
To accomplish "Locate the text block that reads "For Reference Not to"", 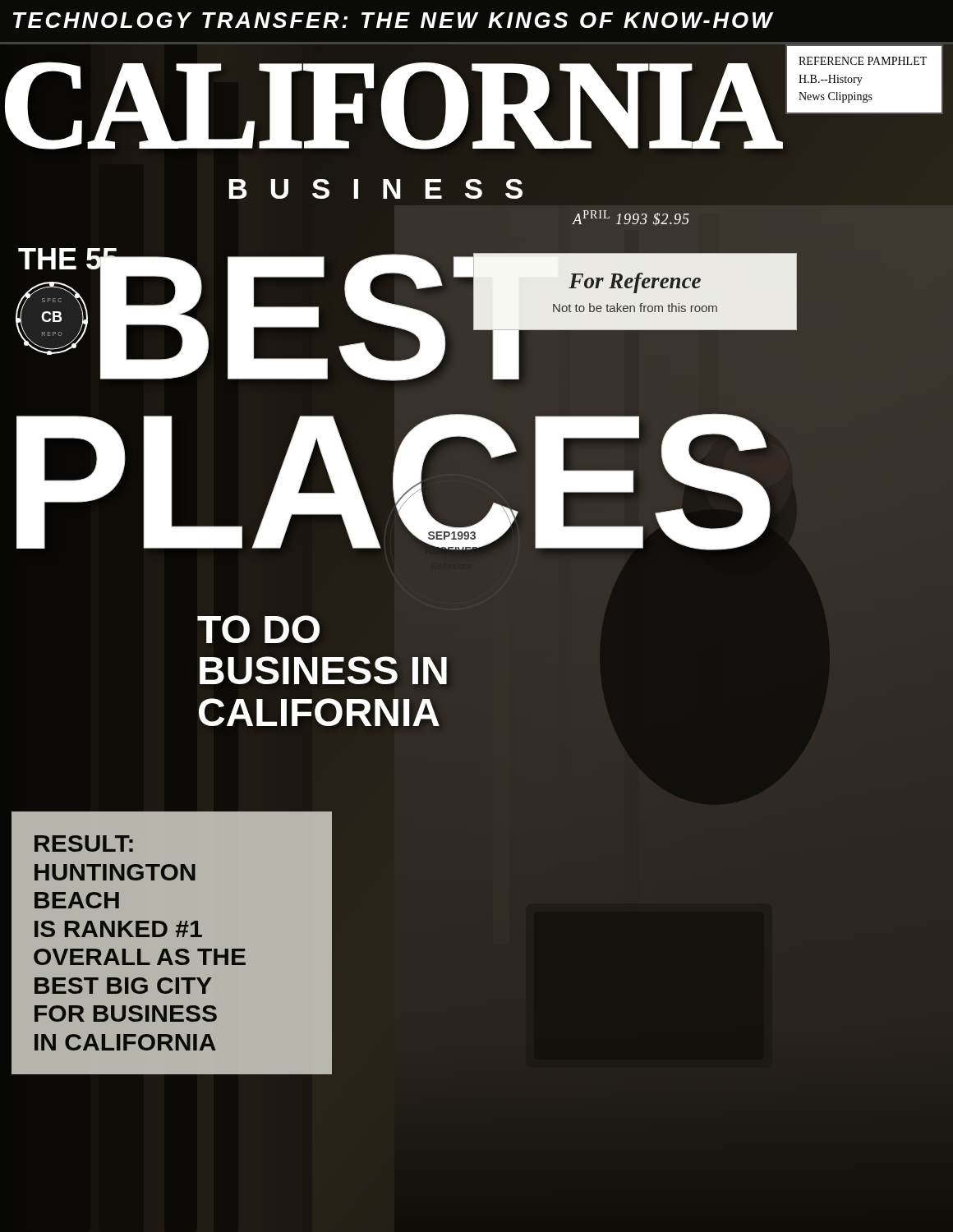I will (x=635, y=292).
